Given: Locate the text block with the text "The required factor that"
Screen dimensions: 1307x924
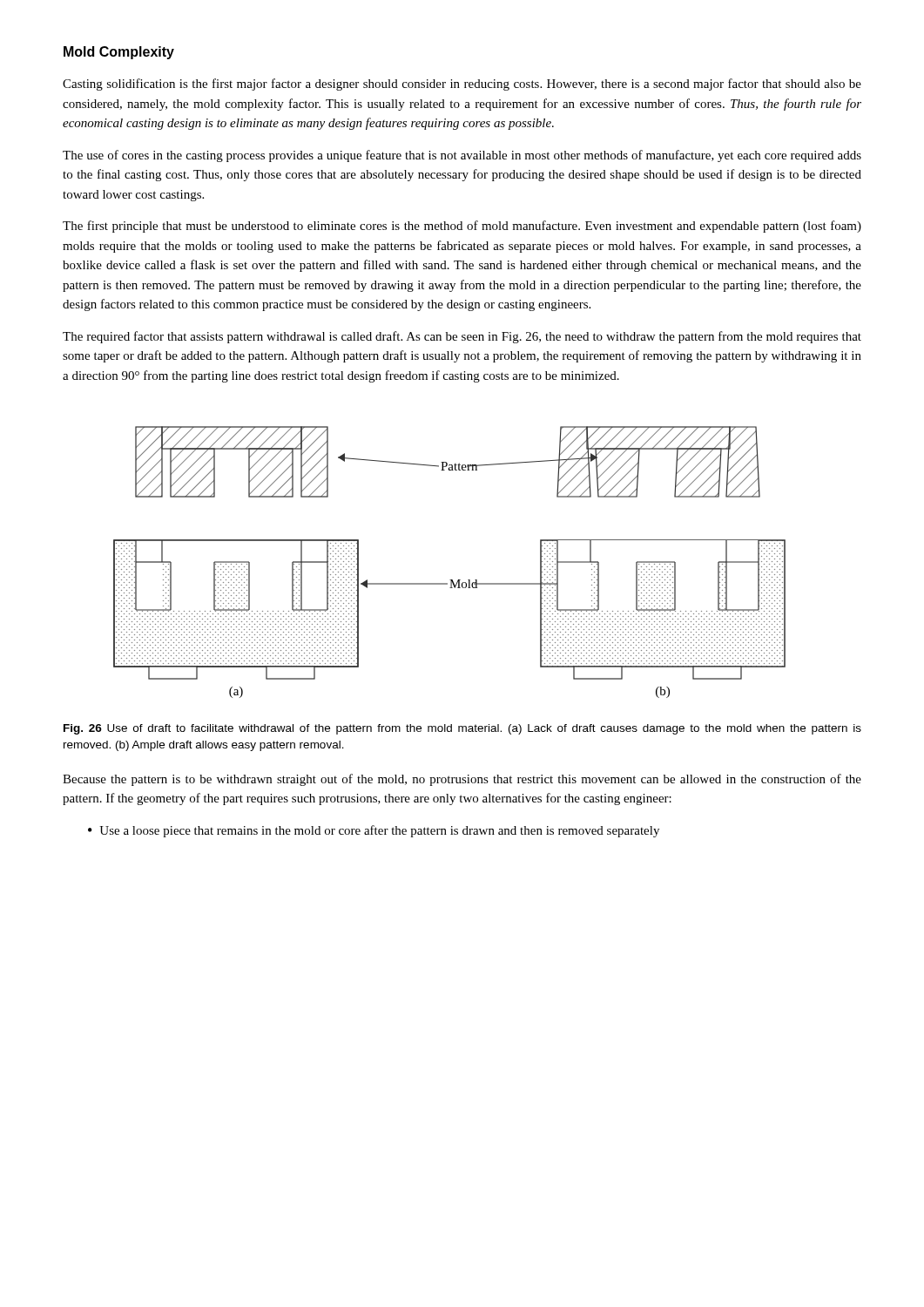Looking at the screenshot, I should click(x=462, y=356).
